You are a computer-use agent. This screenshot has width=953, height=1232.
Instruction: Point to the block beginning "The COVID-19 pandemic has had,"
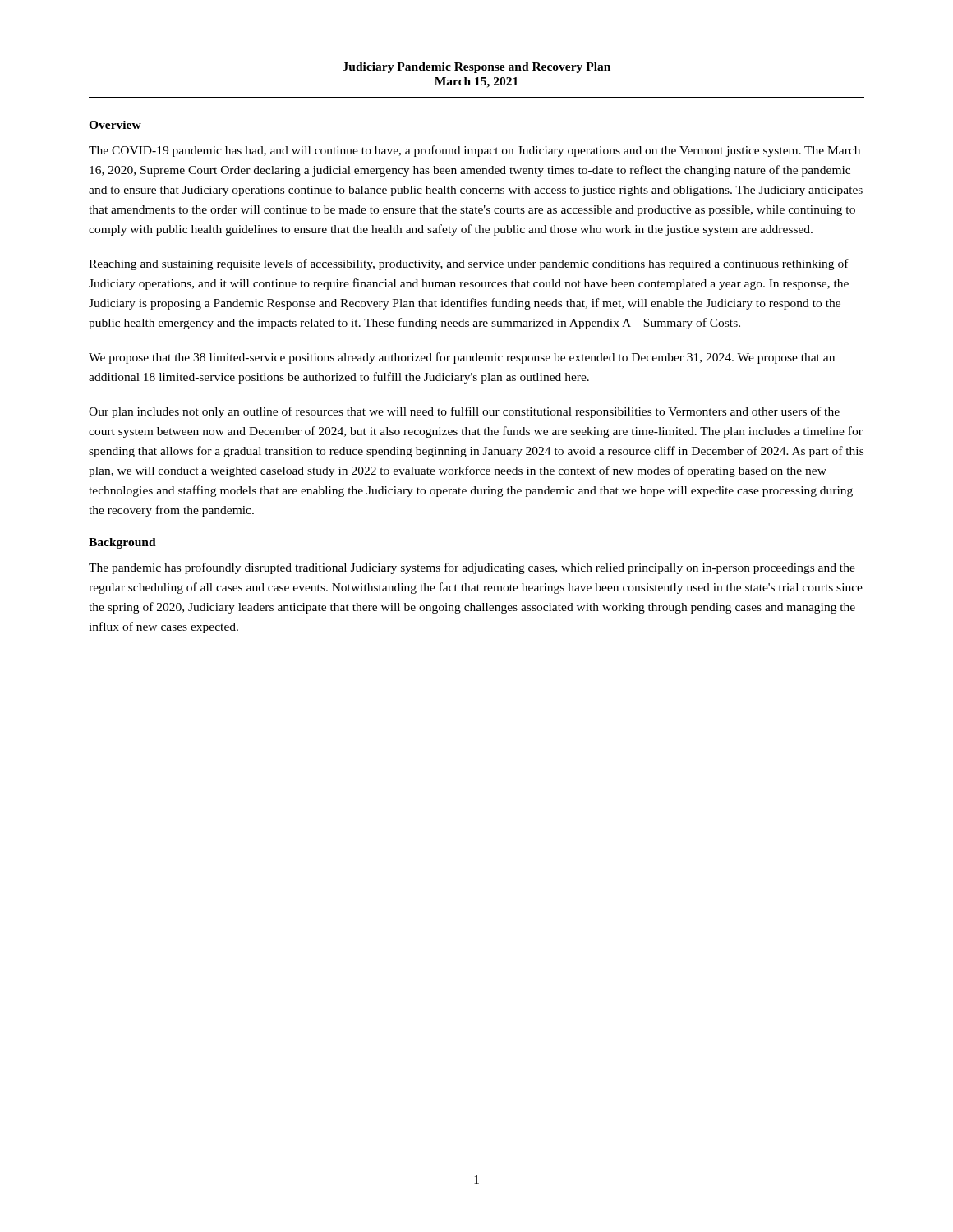click(x=476, y=189)
